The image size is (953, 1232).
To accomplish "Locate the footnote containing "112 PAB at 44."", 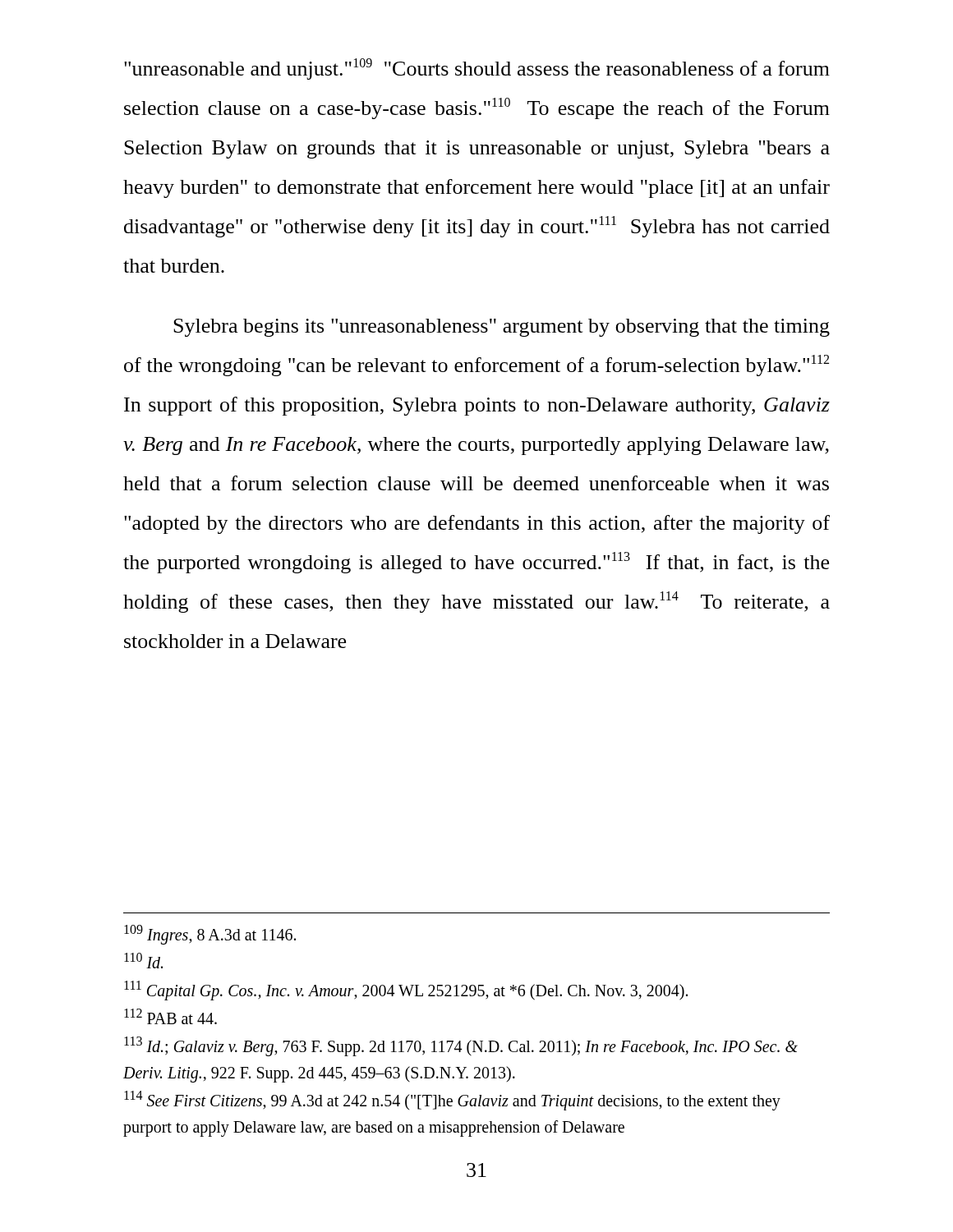I will 170,1017.
